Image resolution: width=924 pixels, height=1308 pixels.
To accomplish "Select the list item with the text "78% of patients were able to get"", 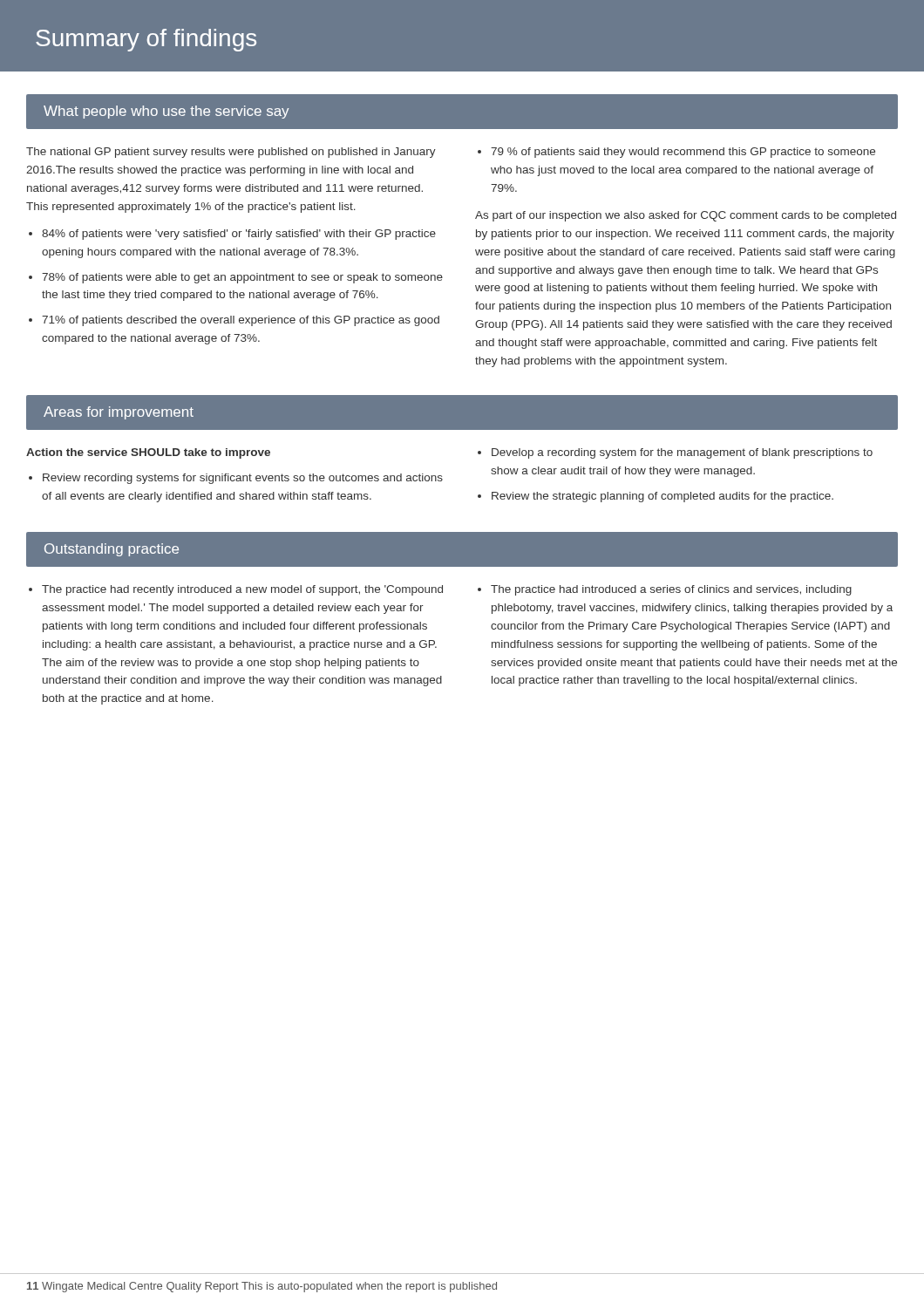I will coord(238,286).
